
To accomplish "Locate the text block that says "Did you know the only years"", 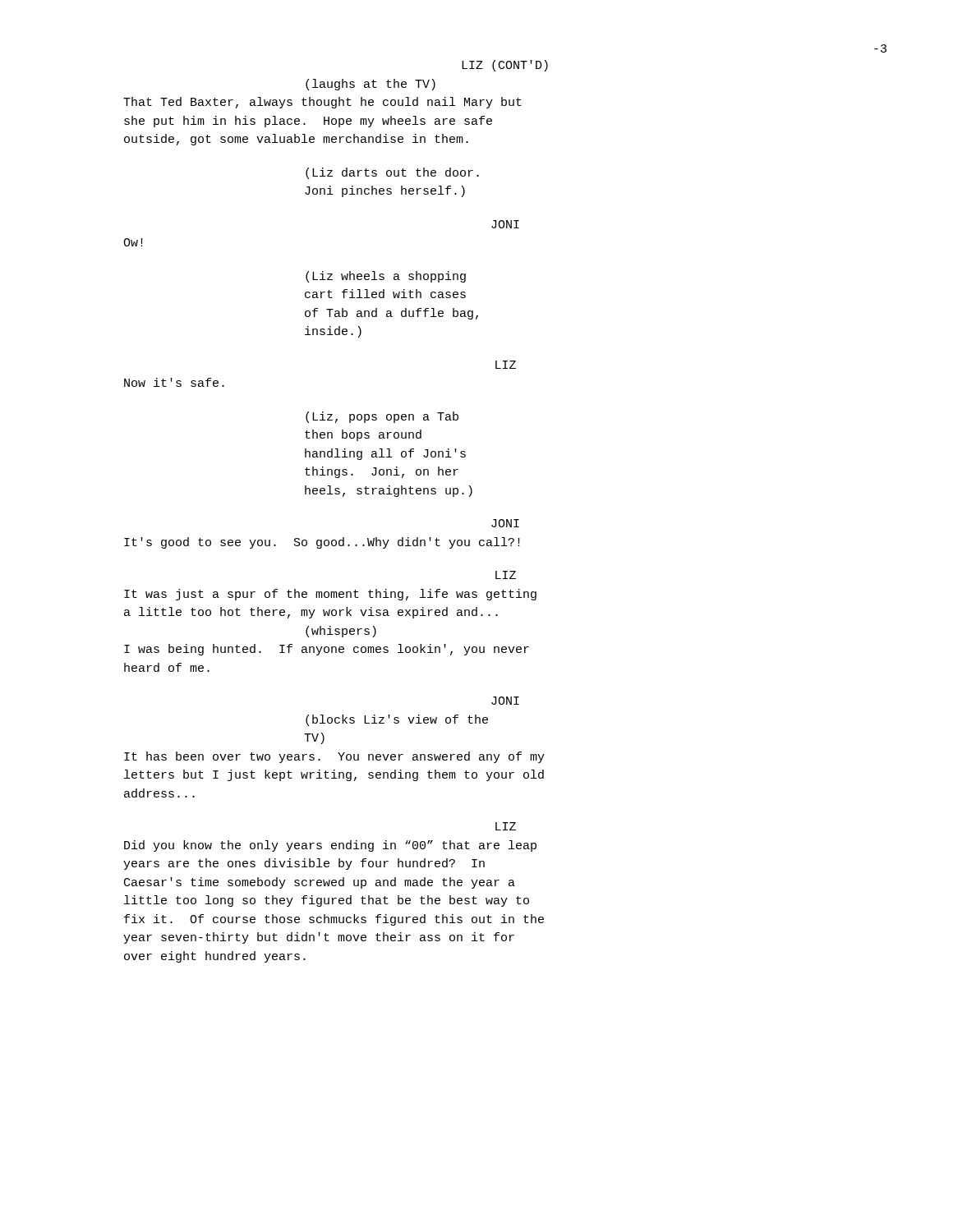I will coord(505,902).
